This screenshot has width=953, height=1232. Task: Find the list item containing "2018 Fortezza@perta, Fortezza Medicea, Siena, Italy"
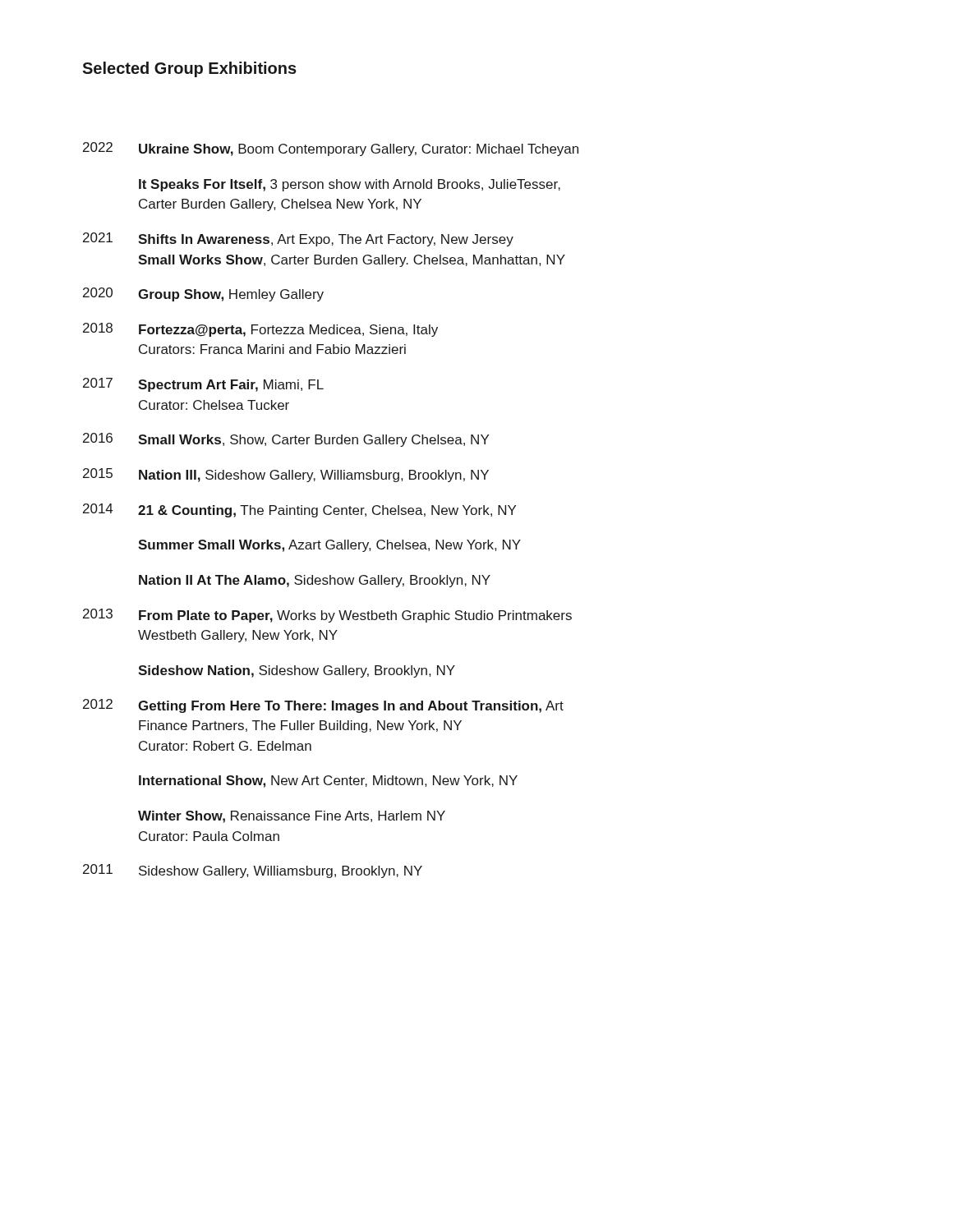260,330
